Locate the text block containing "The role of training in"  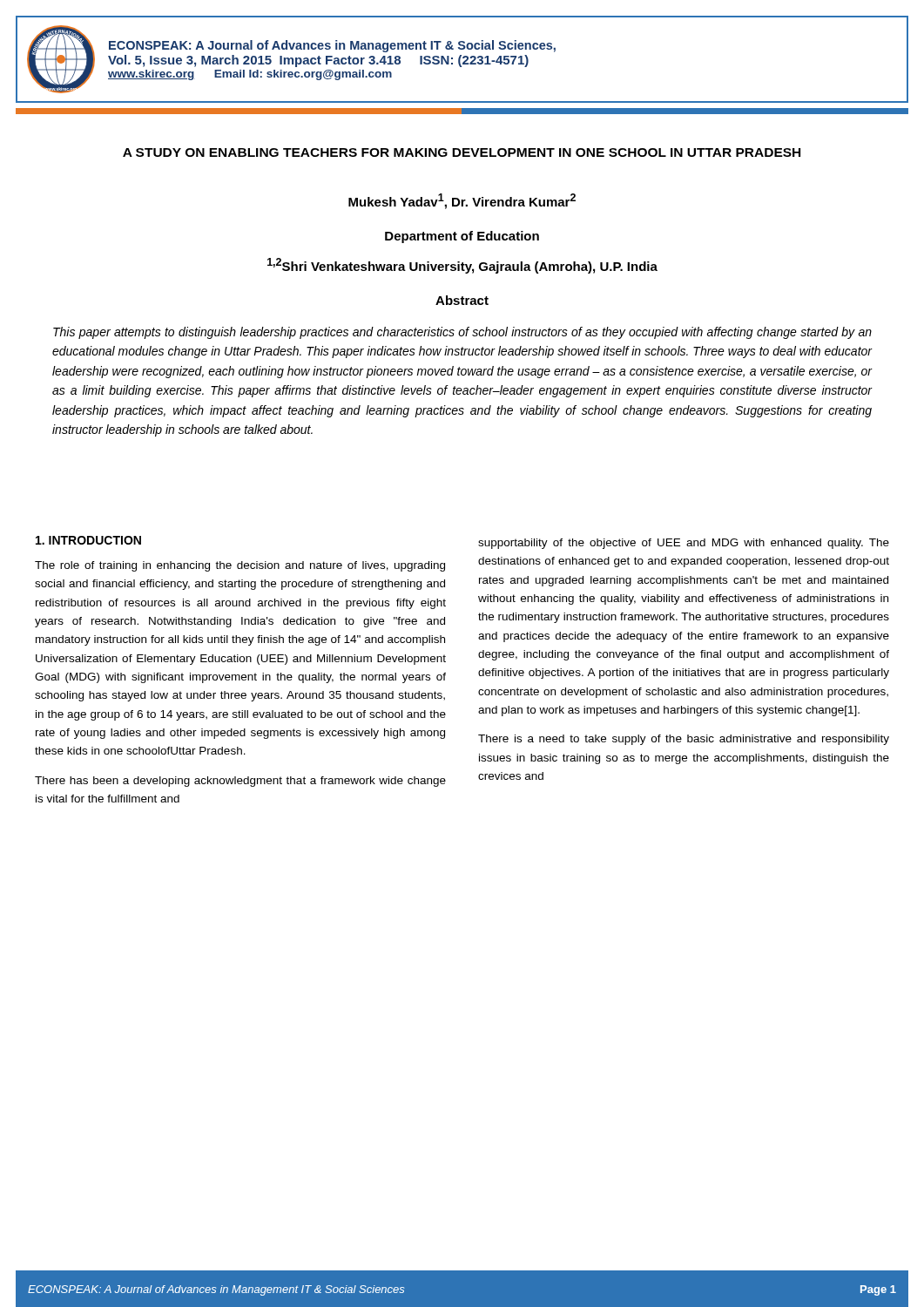point(240,658)
